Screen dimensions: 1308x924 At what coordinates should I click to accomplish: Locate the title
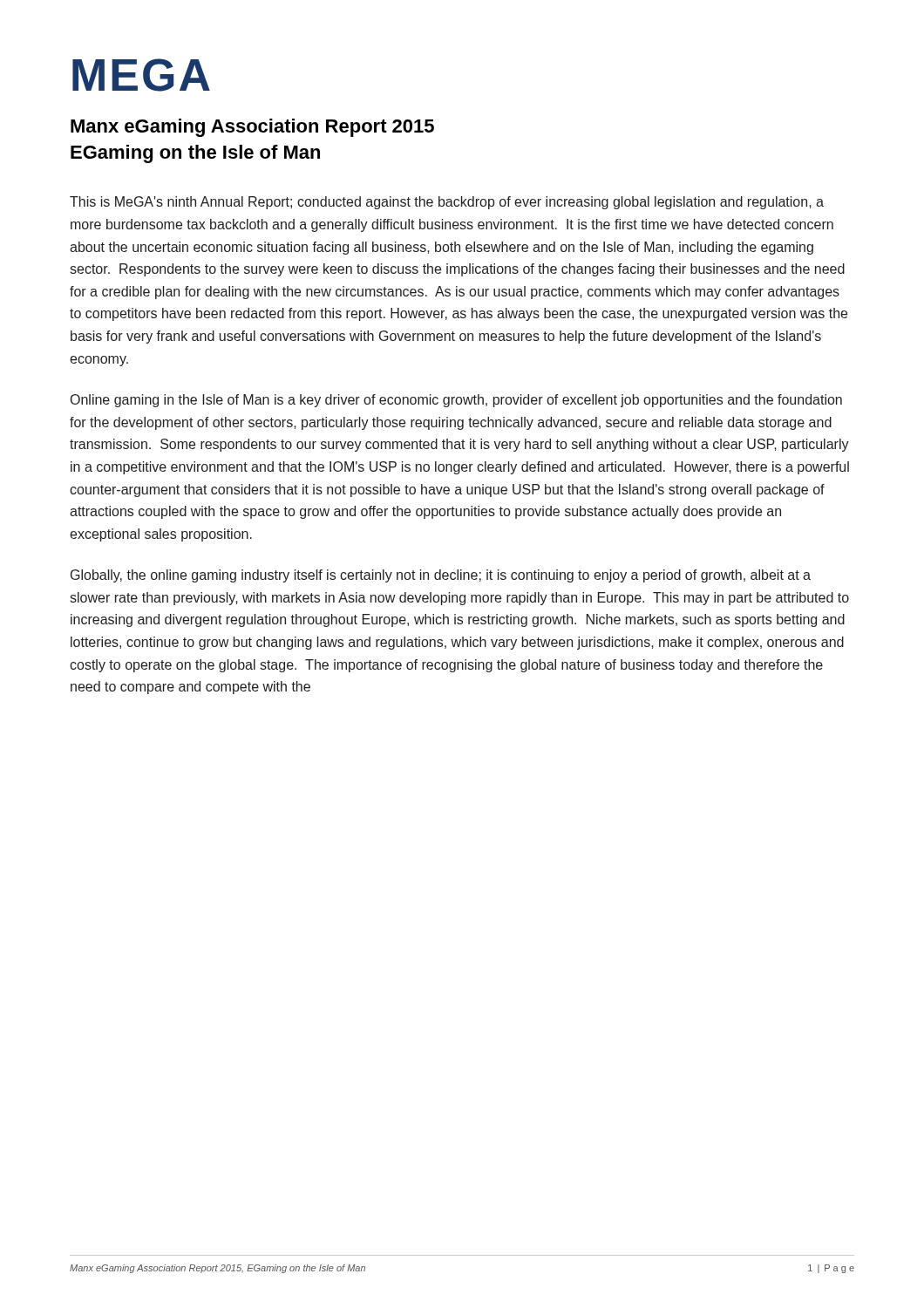(x=141, y=75)
